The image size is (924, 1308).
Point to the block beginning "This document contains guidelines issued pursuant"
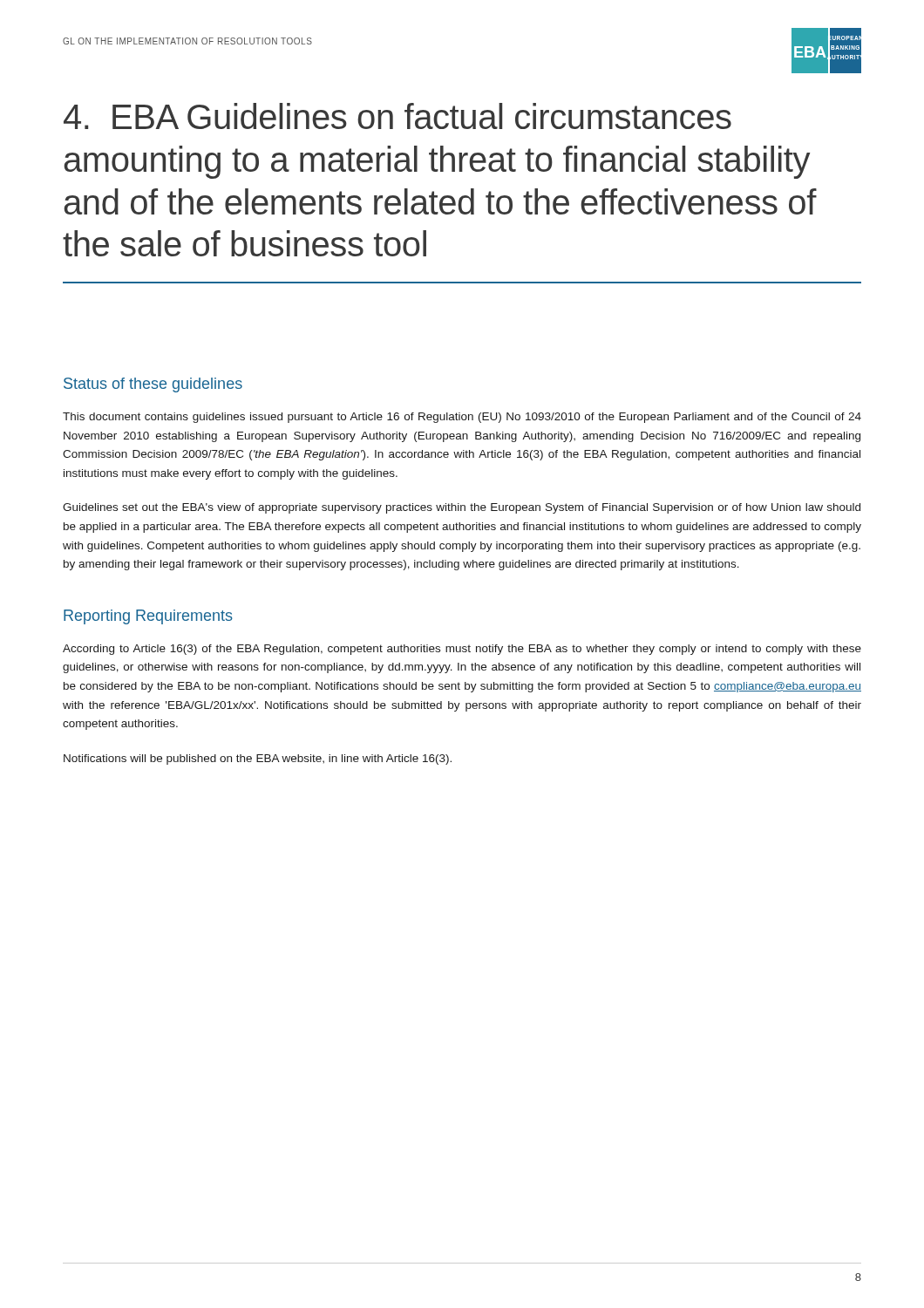pos(462,445)
